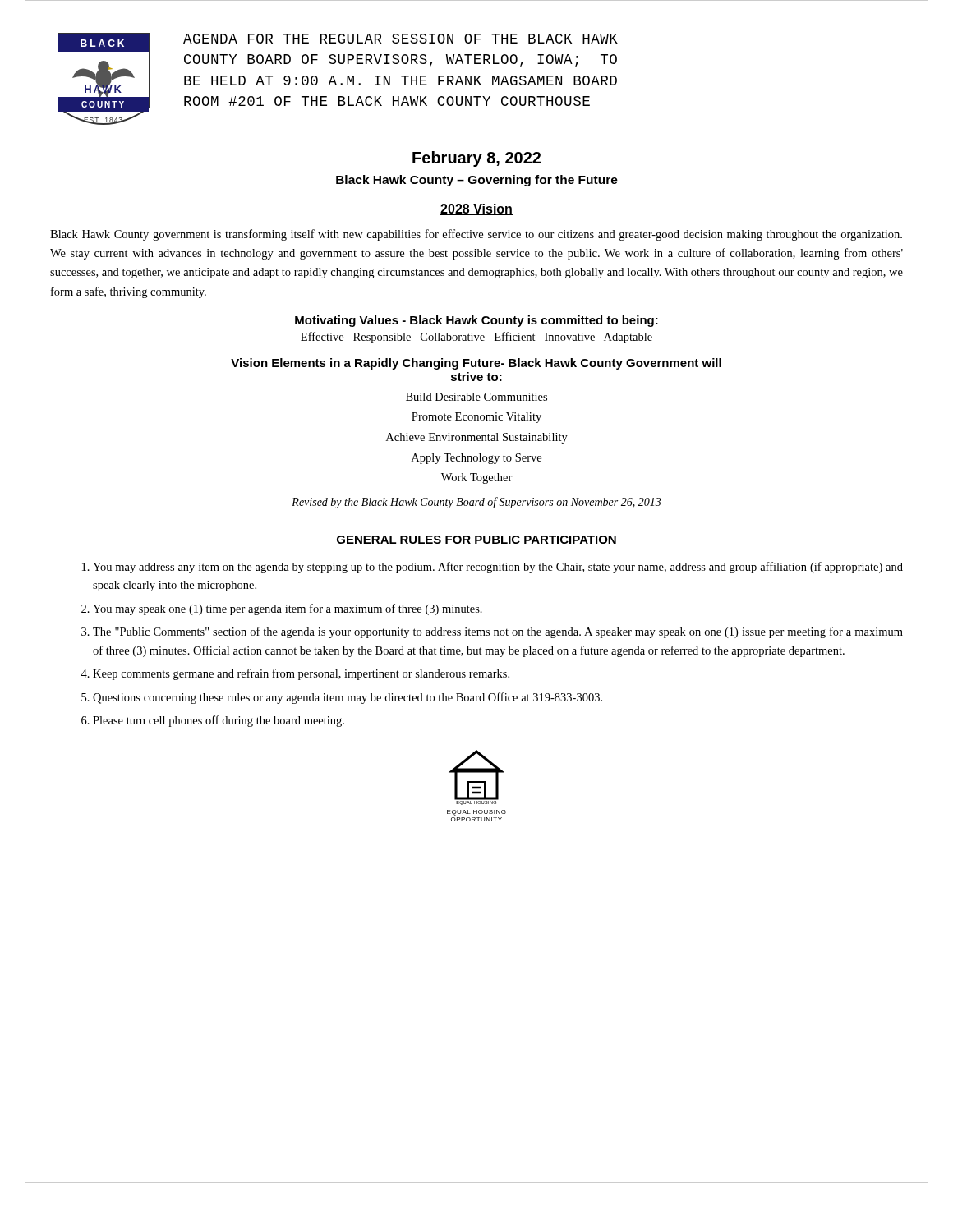Viewport: 953px width, 1232px height.
Task: Find the element starting "2028 Vision"
Action: coord(476,209)
